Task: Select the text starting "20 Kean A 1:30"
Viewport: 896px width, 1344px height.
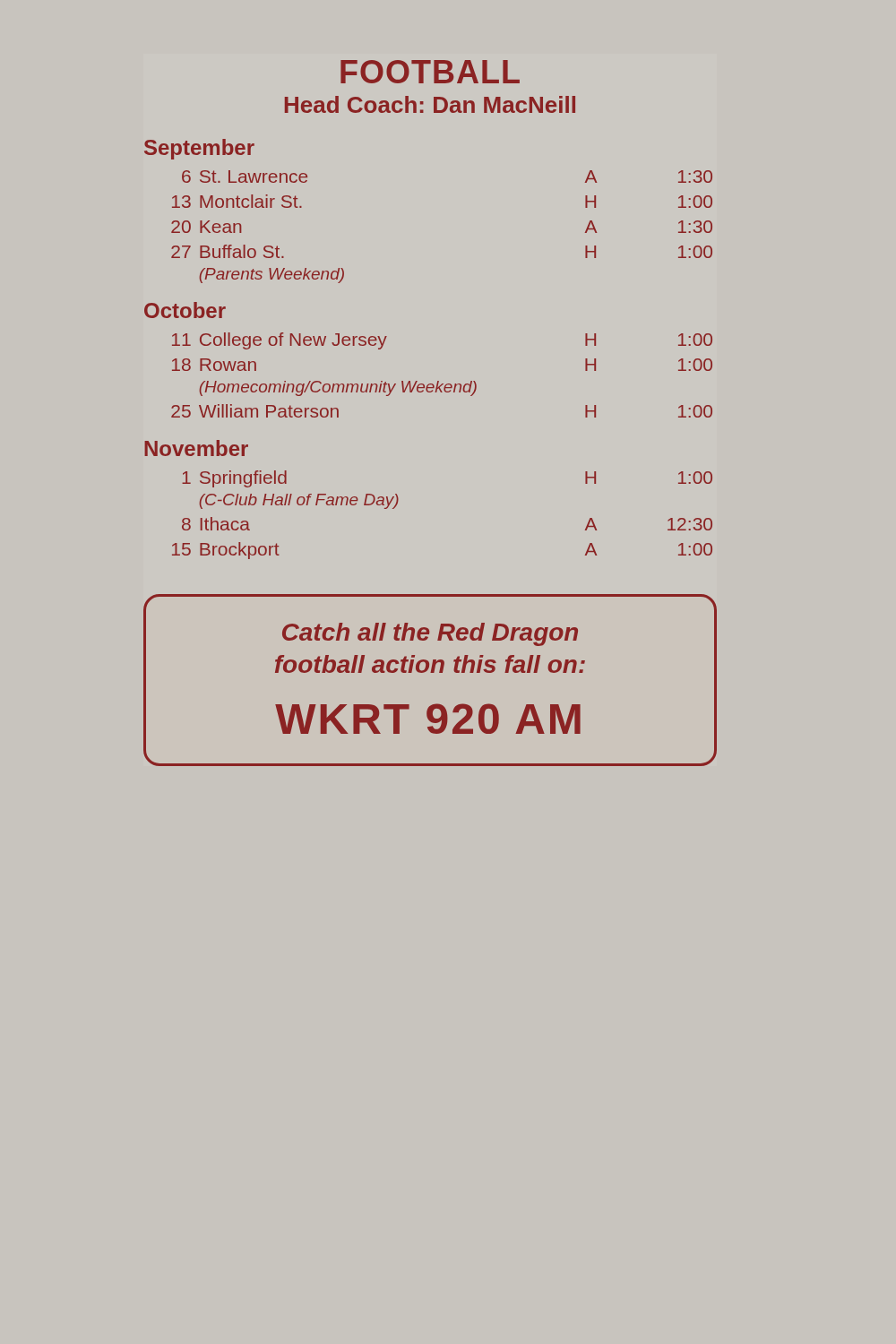Action: coord(205,226)
